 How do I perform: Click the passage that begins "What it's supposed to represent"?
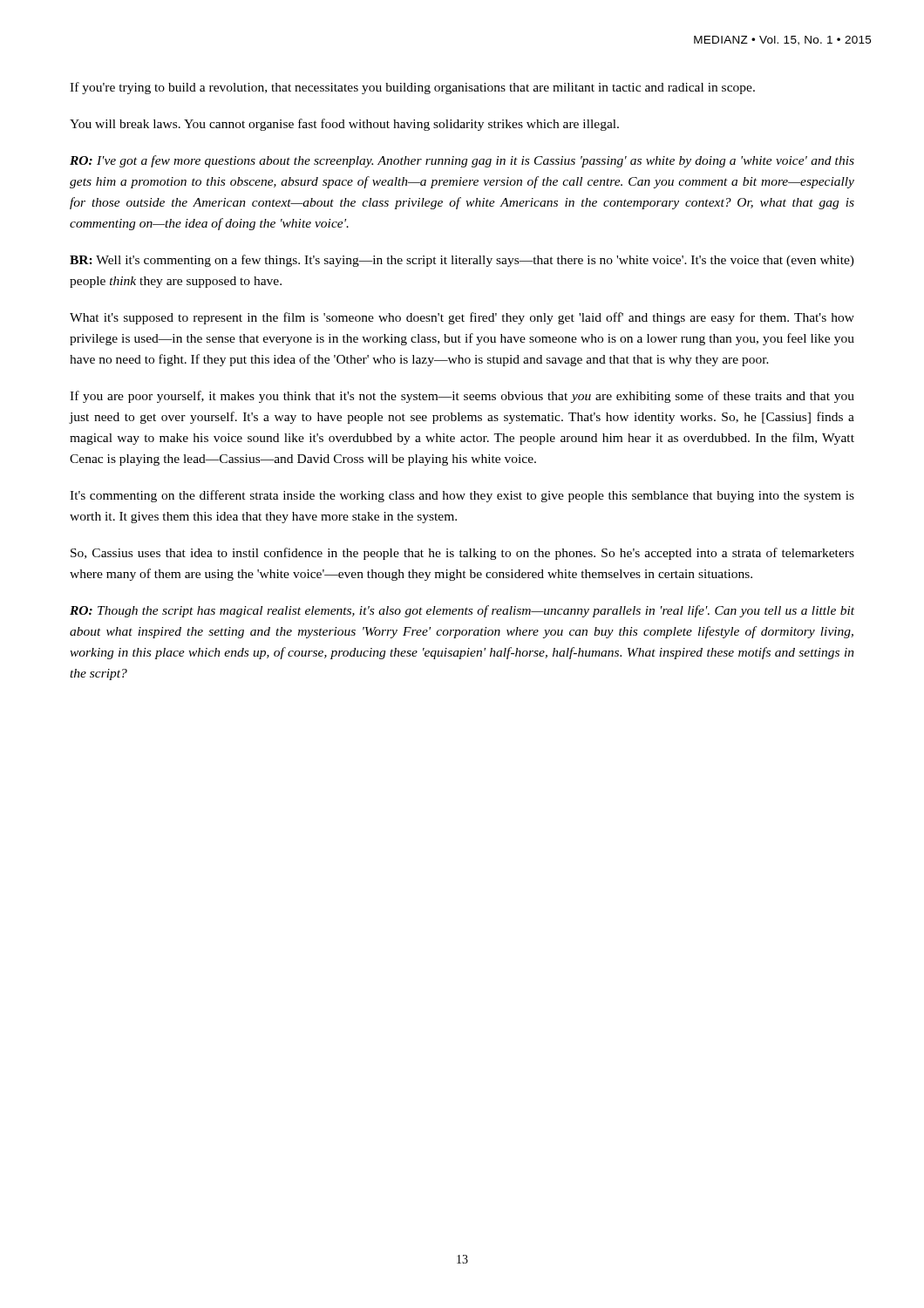pos(462,338)
